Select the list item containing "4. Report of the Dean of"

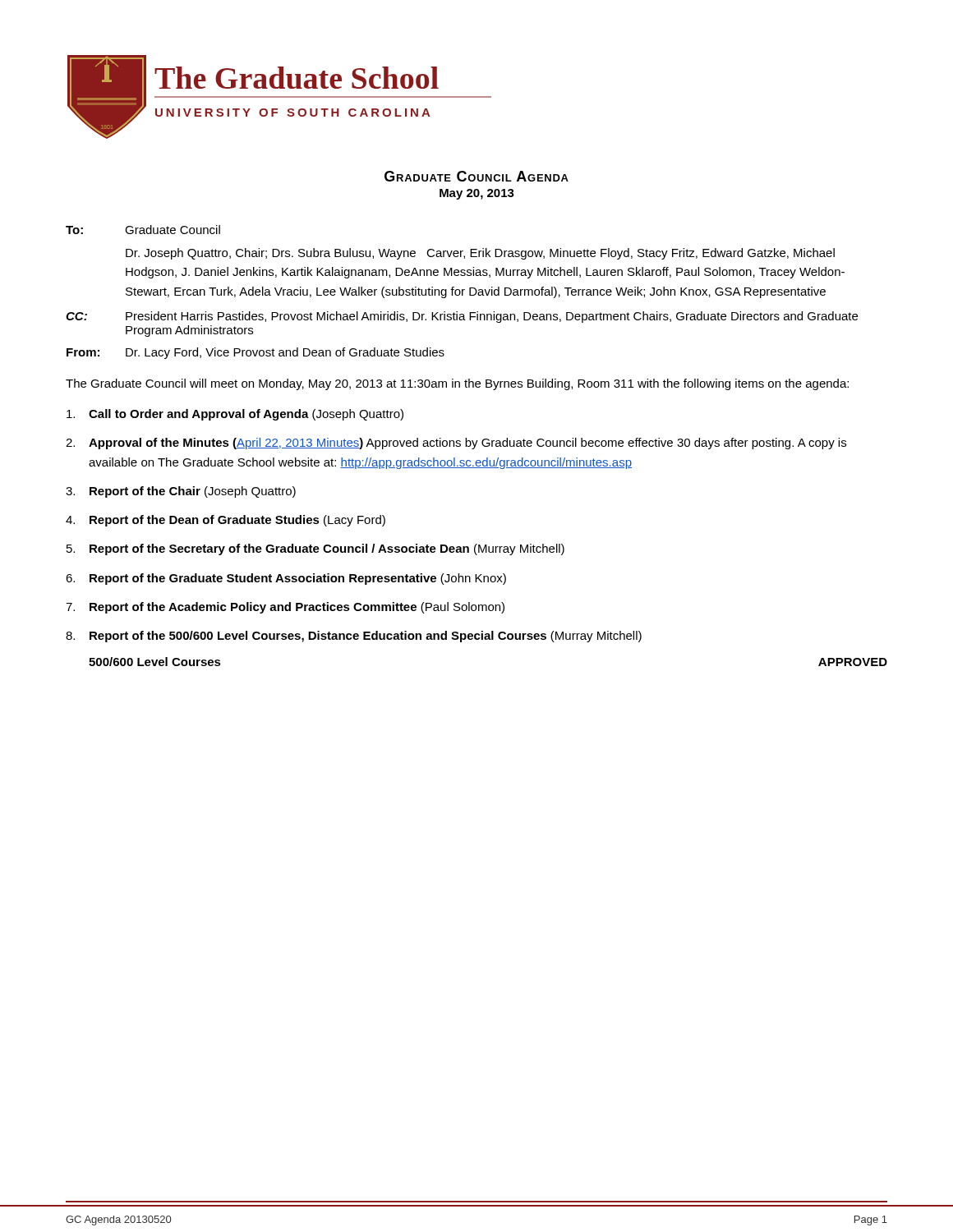(226, 521)
